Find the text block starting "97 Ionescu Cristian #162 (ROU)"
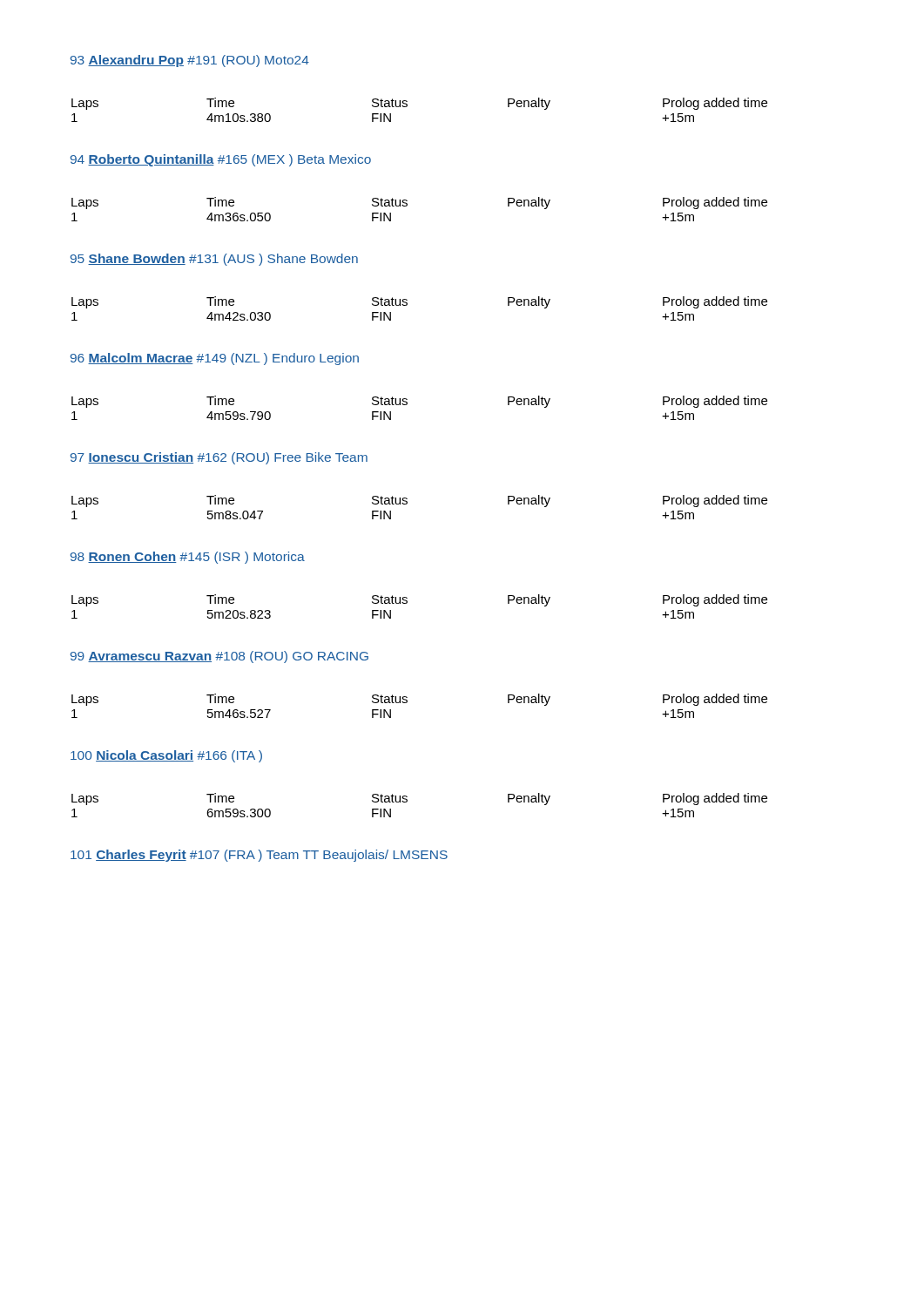Image resolution: width=924 pixels, height=1307 pixels. click(219, 458)
